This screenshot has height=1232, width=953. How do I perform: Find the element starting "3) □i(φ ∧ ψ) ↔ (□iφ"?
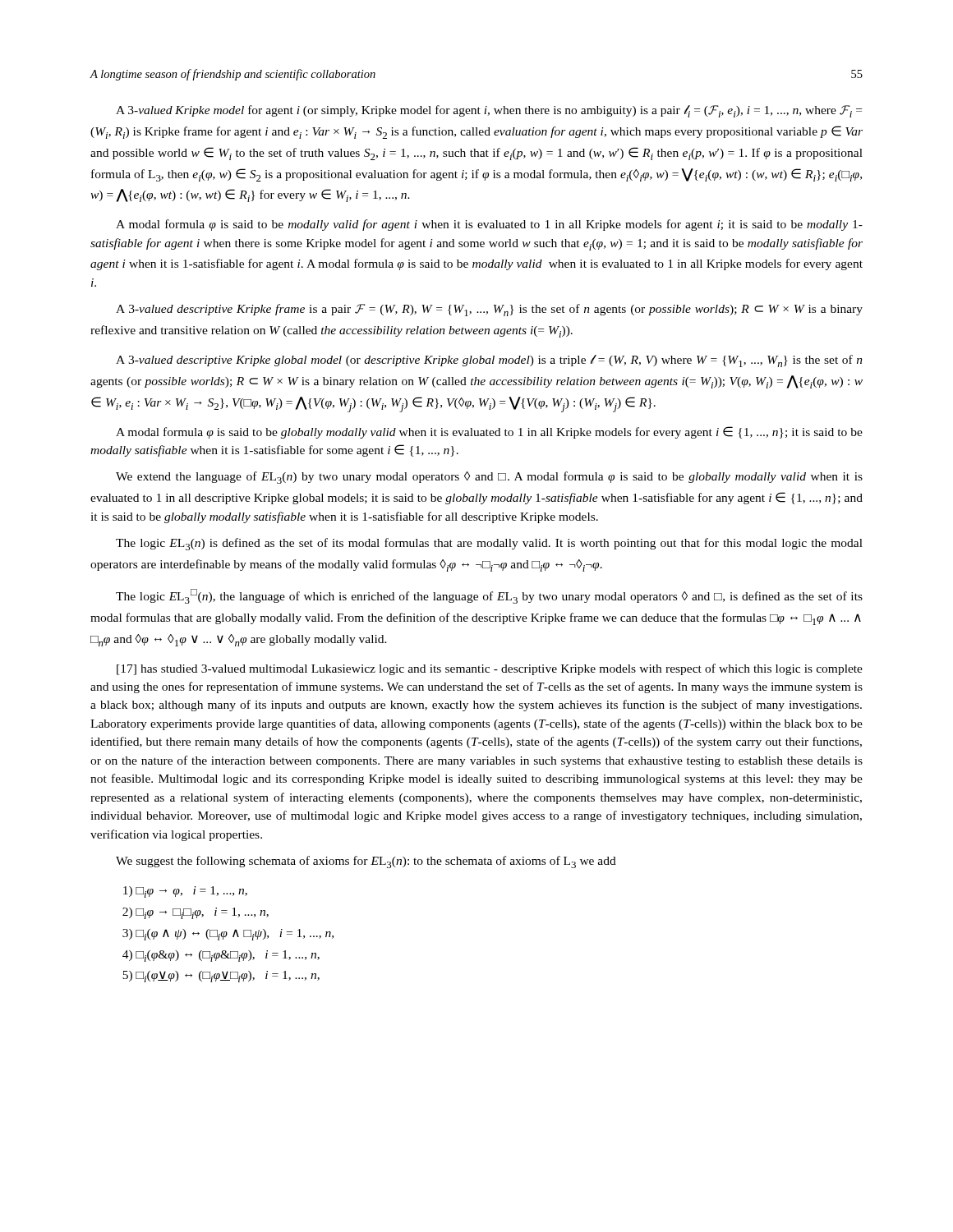[228, 935]
